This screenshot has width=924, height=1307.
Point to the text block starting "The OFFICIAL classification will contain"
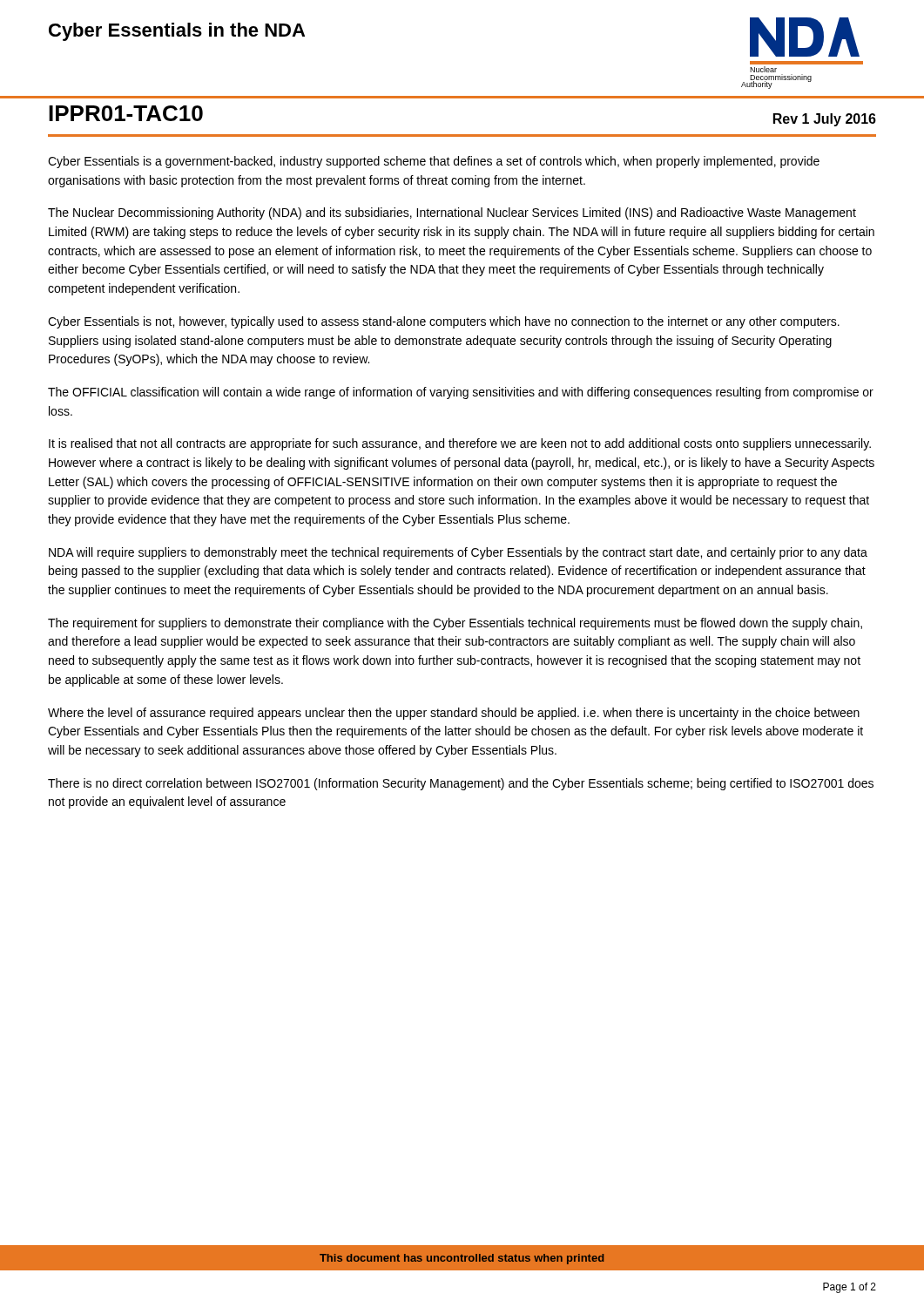point(461,401)
